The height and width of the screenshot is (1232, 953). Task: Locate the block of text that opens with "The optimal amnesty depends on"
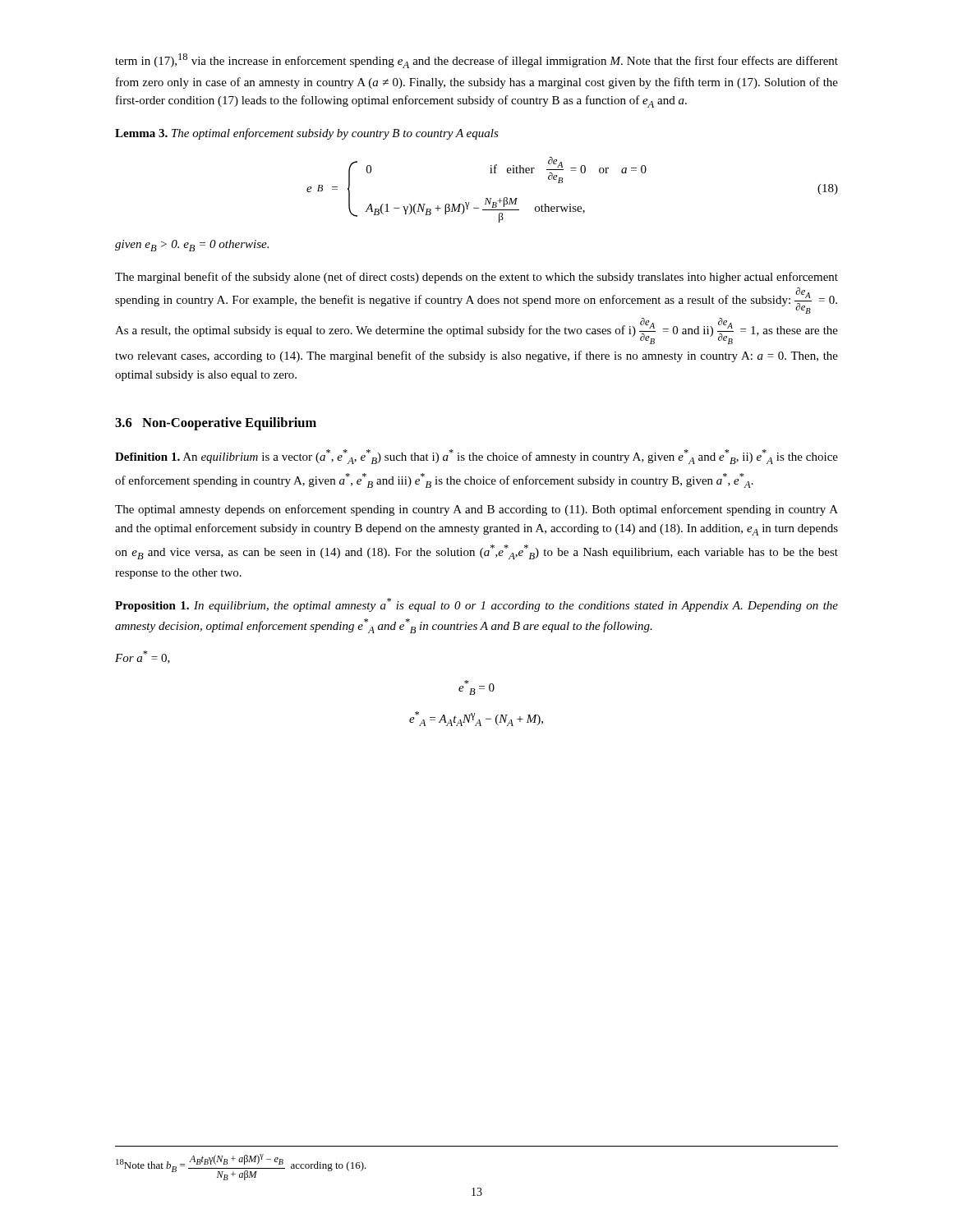point(476,541)
